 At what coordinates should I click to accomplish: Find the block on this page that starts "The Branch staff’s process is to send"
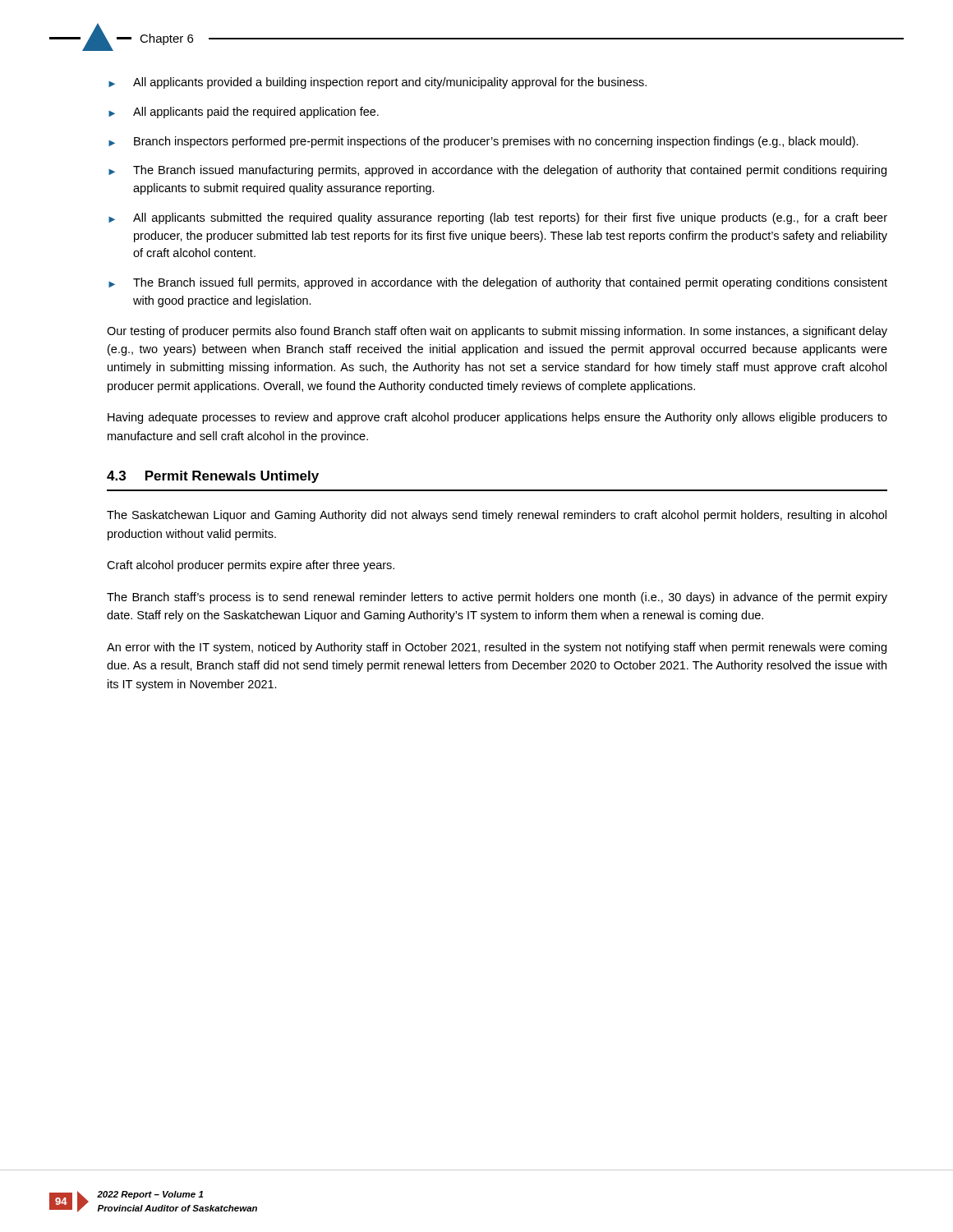(497, 606)
